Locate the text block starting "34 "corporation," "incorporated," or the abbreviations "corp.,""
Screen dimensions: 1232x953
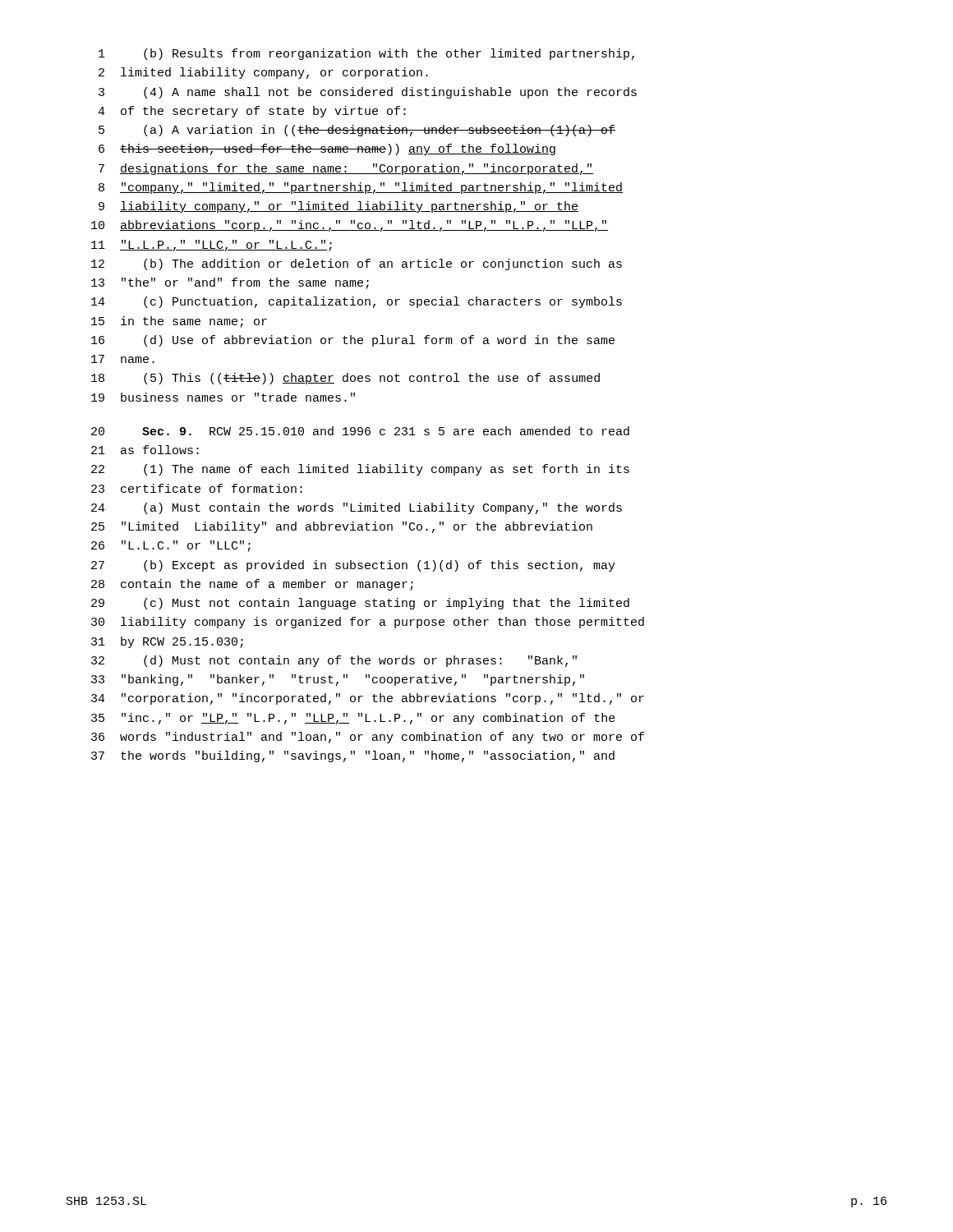(476, 700)
